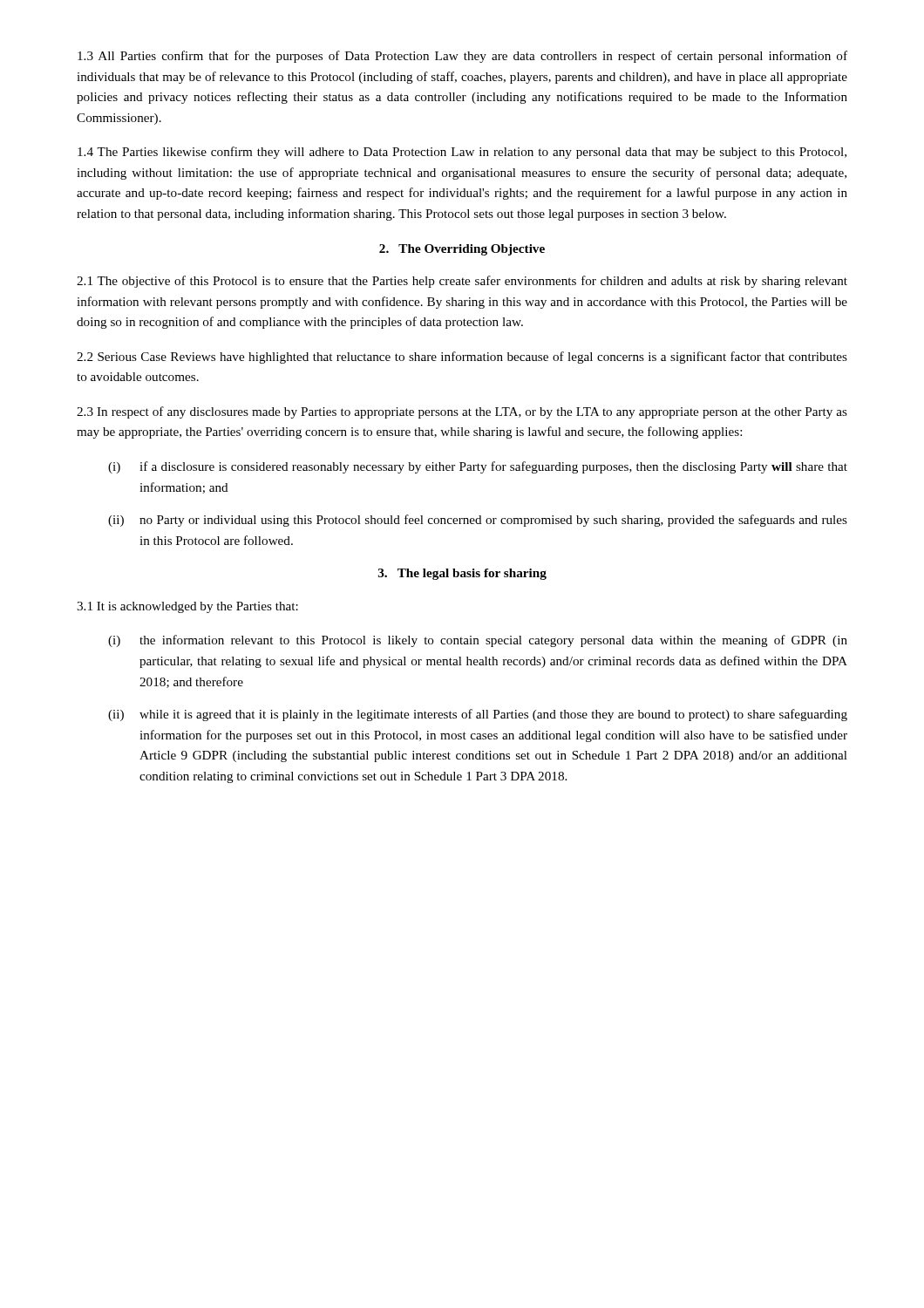Screen dimensions: 1308x924
Task: Click on the text starting "(ii) no Party or individual using this Protocol"
Action: tap(462, 530)
